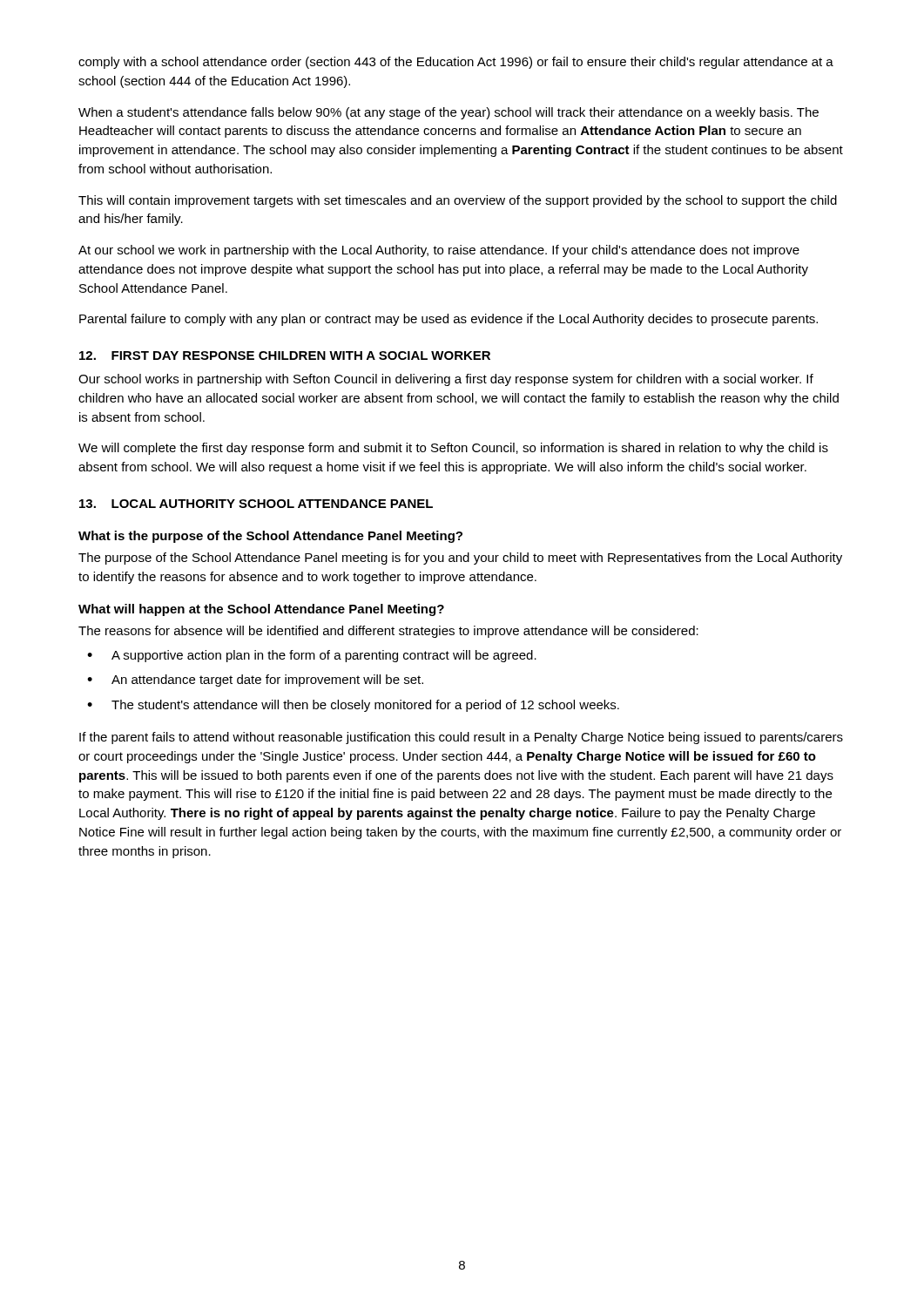Locate the section header that opens with "13. LOCAL AUTHORITY SCHOOL"
Screen dimensions: 1307x924
[x=256, y=503]
